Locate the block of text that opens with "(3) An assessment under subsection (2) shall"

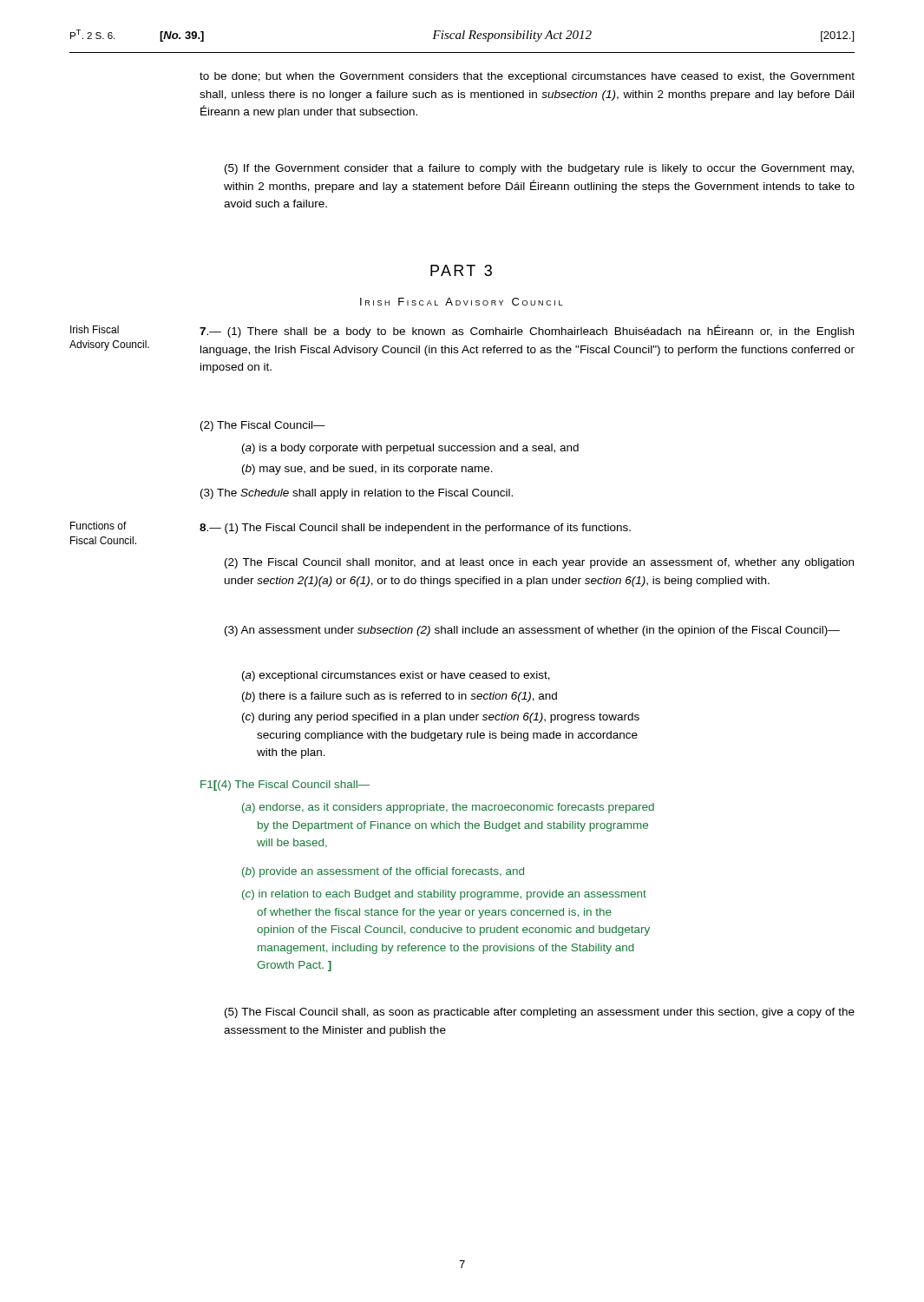tap(532, 630)
